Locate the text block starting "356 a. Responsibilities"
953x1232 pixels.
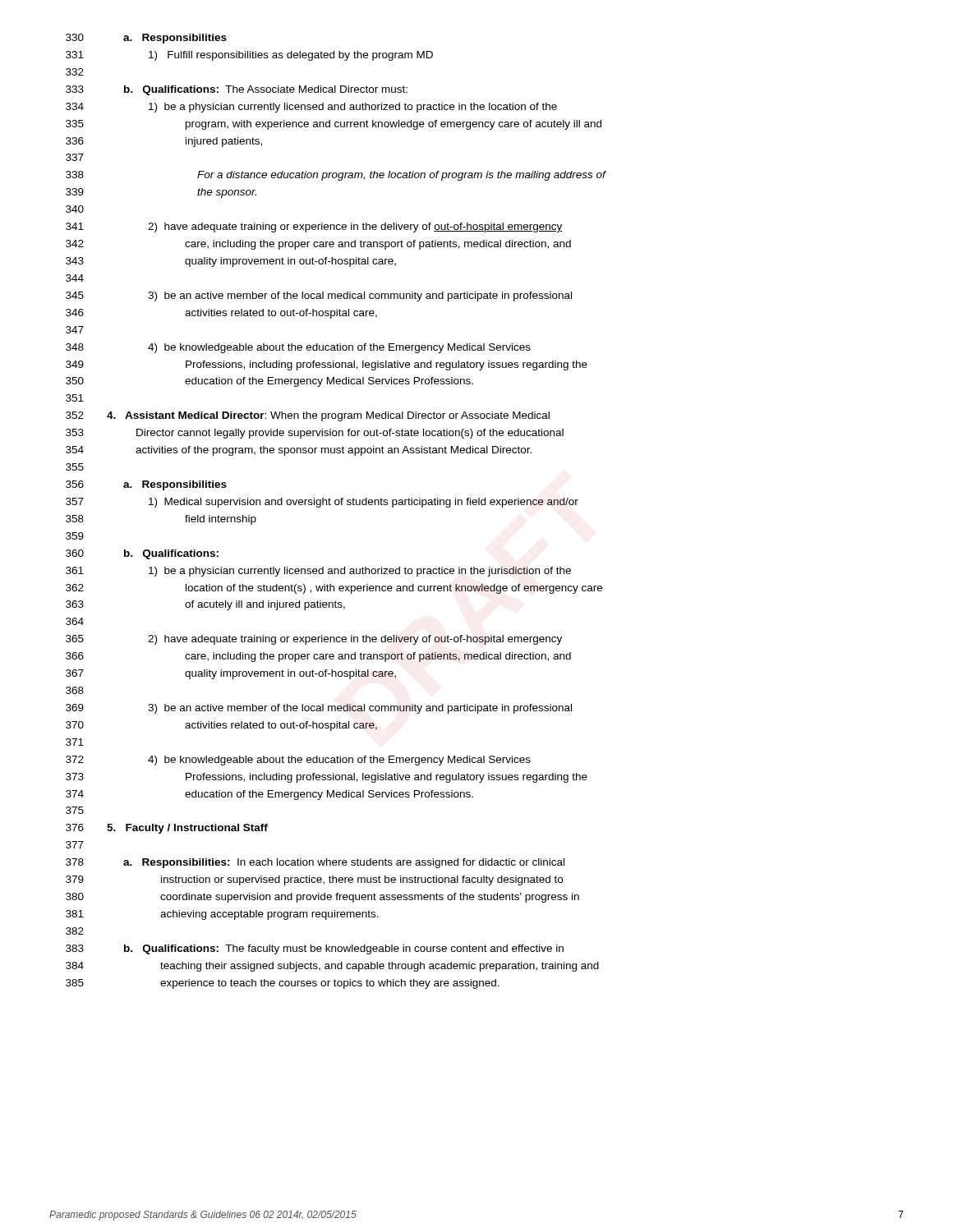476,511
